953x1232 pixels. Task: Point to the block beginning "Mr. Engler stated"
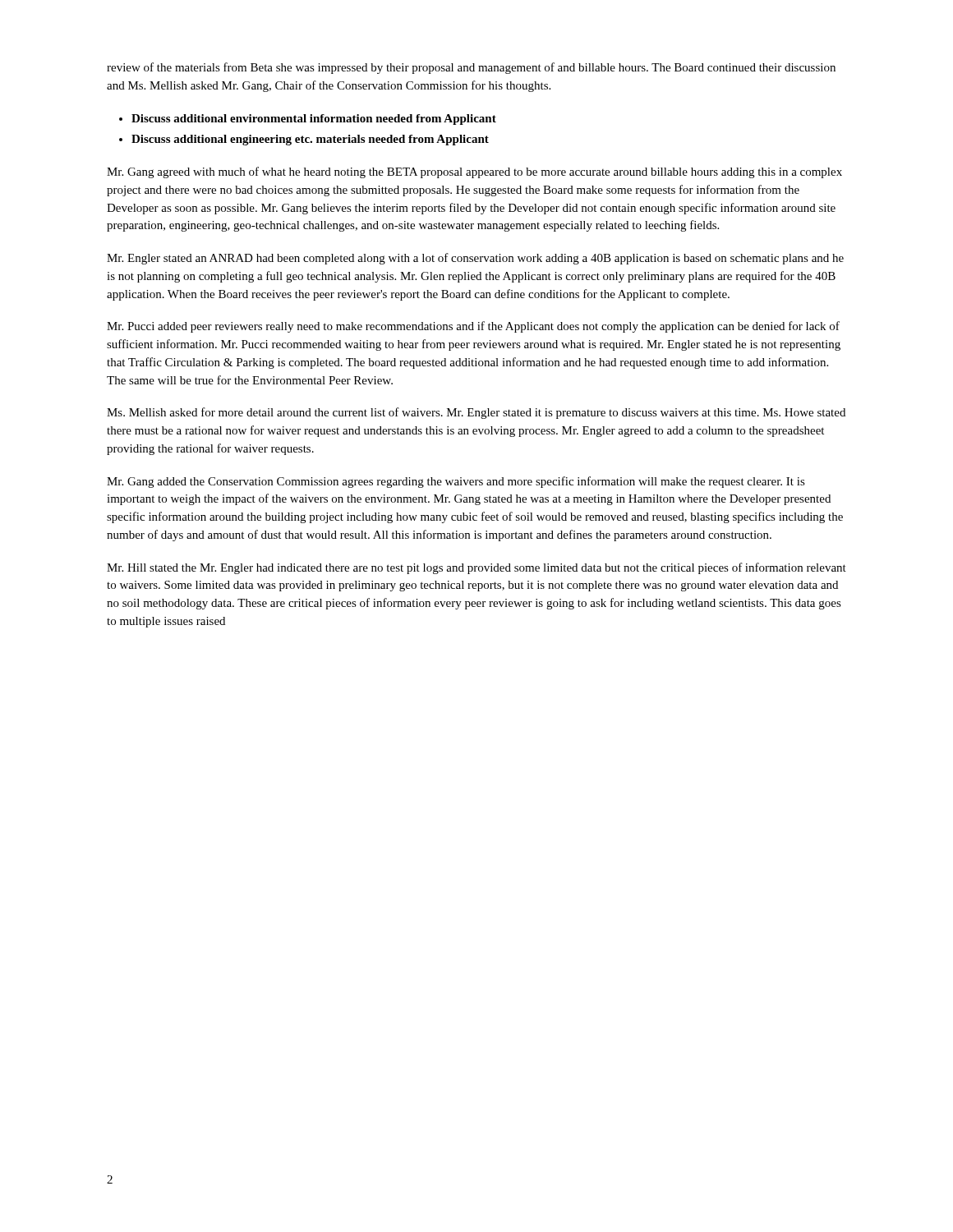click(475, 276)
